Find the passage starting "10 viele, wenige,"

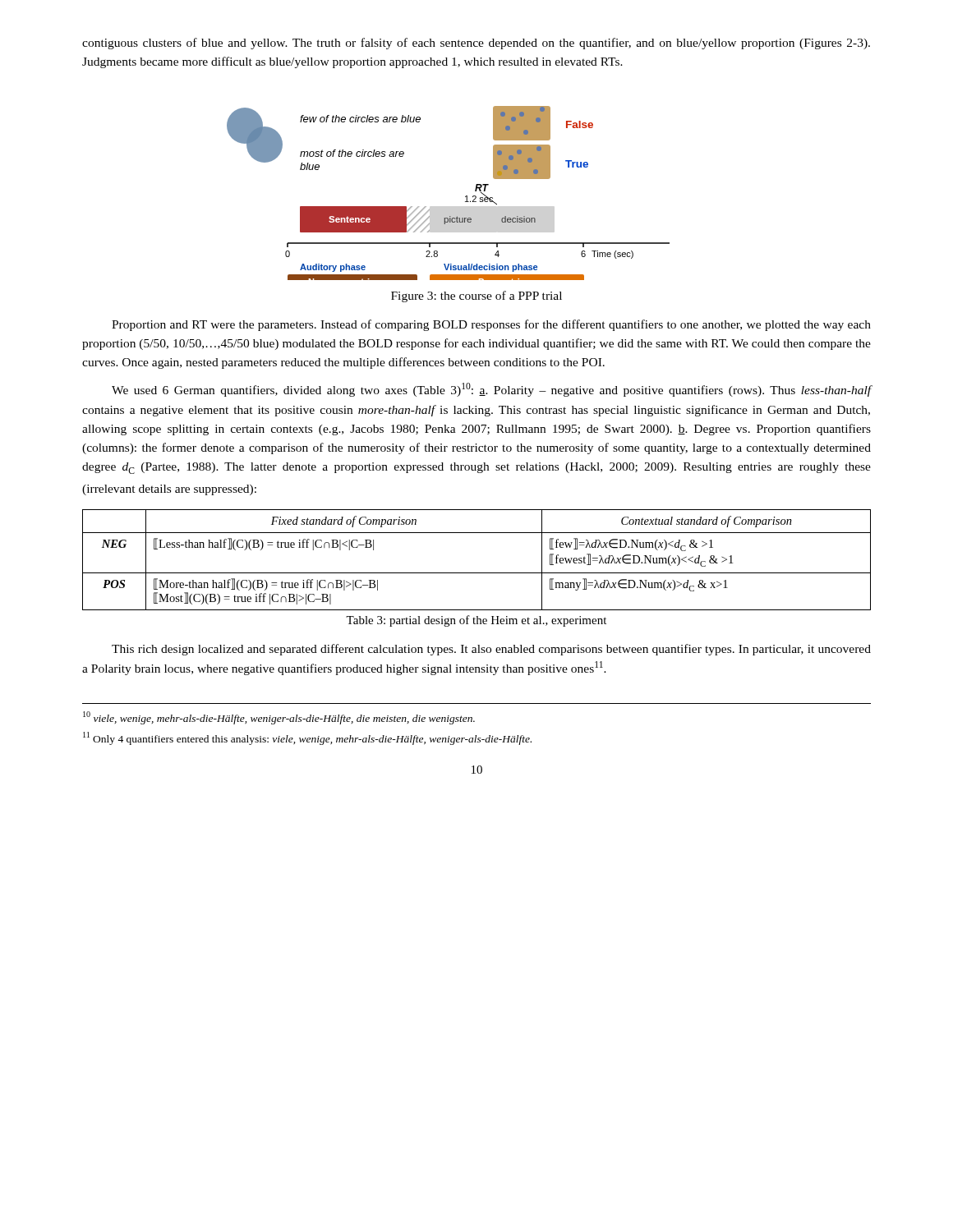(x=279, y=717)
